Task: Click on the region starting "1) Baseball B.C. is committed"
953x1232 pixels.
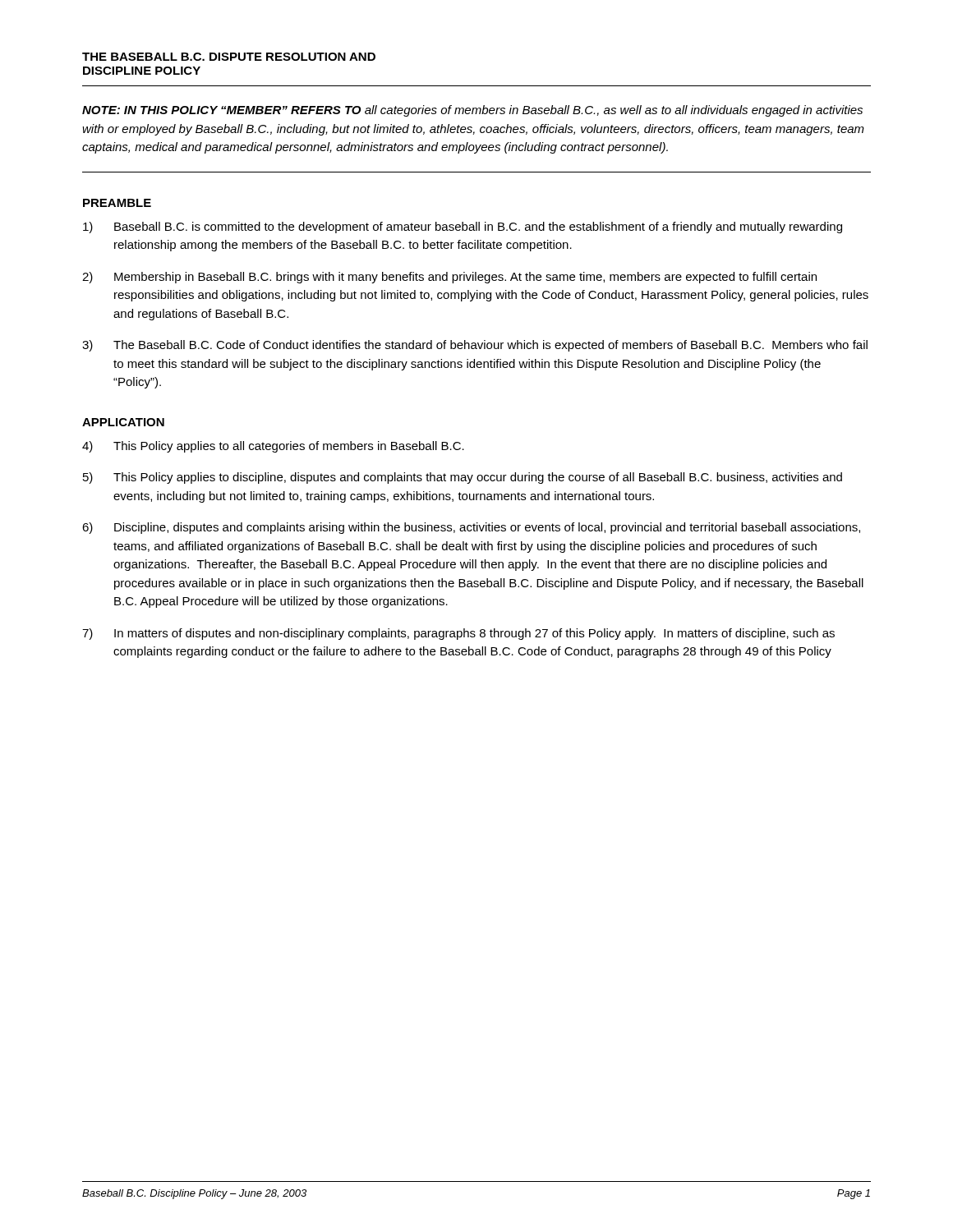Action: click(476, 236)
